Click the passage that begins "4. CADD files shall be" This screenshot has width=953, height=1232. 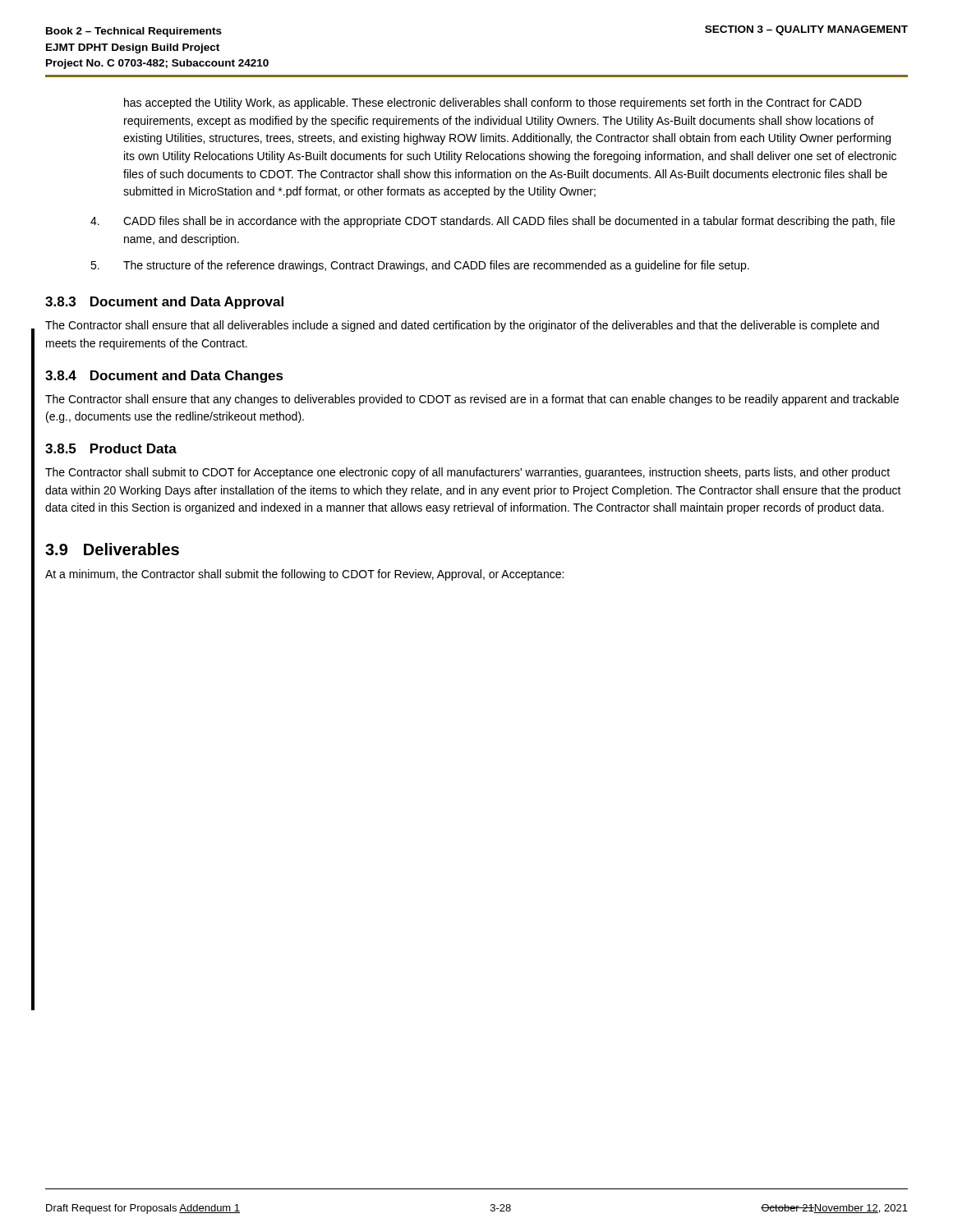(495, 231)
